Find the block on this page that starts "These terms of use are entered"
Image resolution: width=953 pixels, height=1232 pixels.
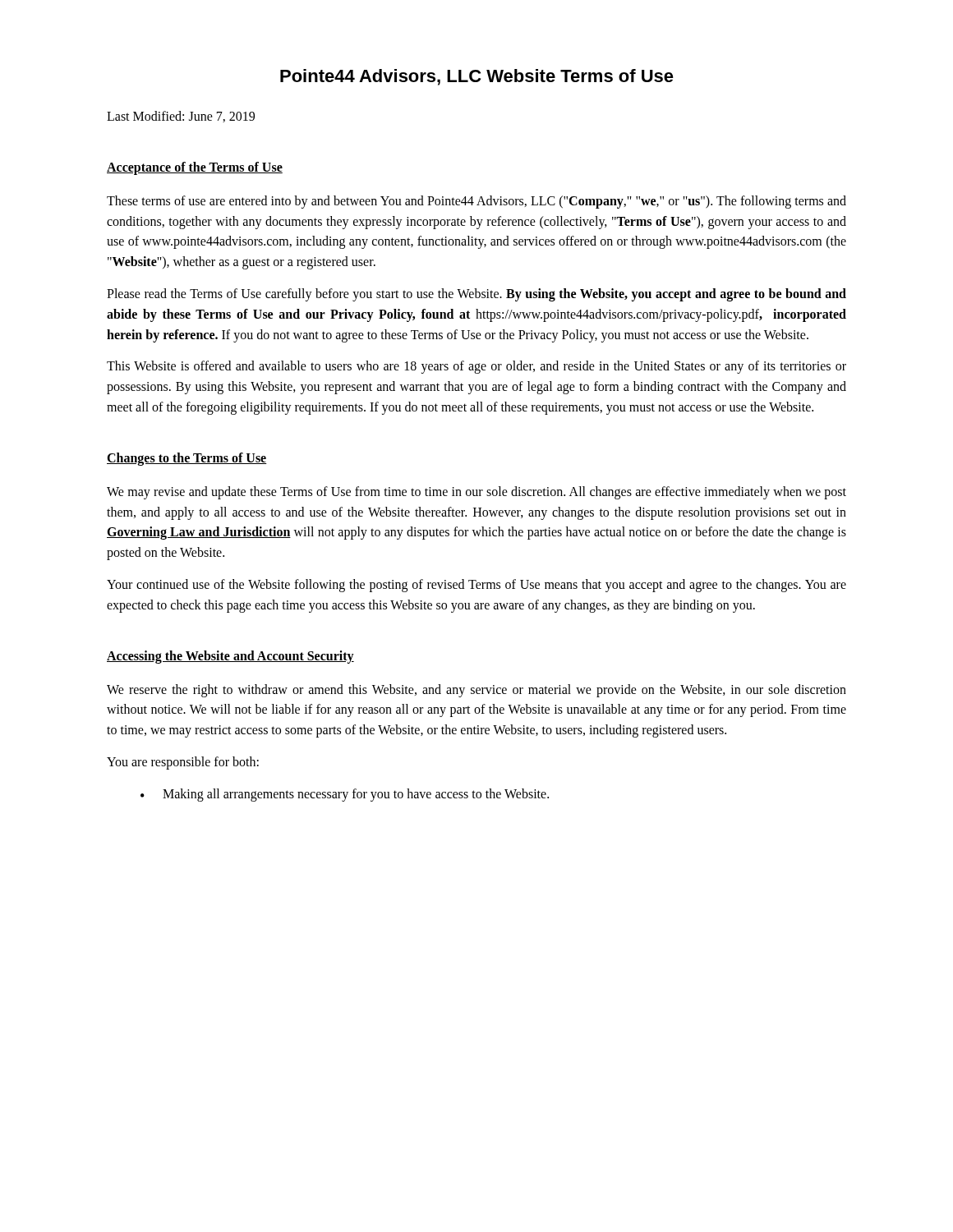[x=476, y=231]
